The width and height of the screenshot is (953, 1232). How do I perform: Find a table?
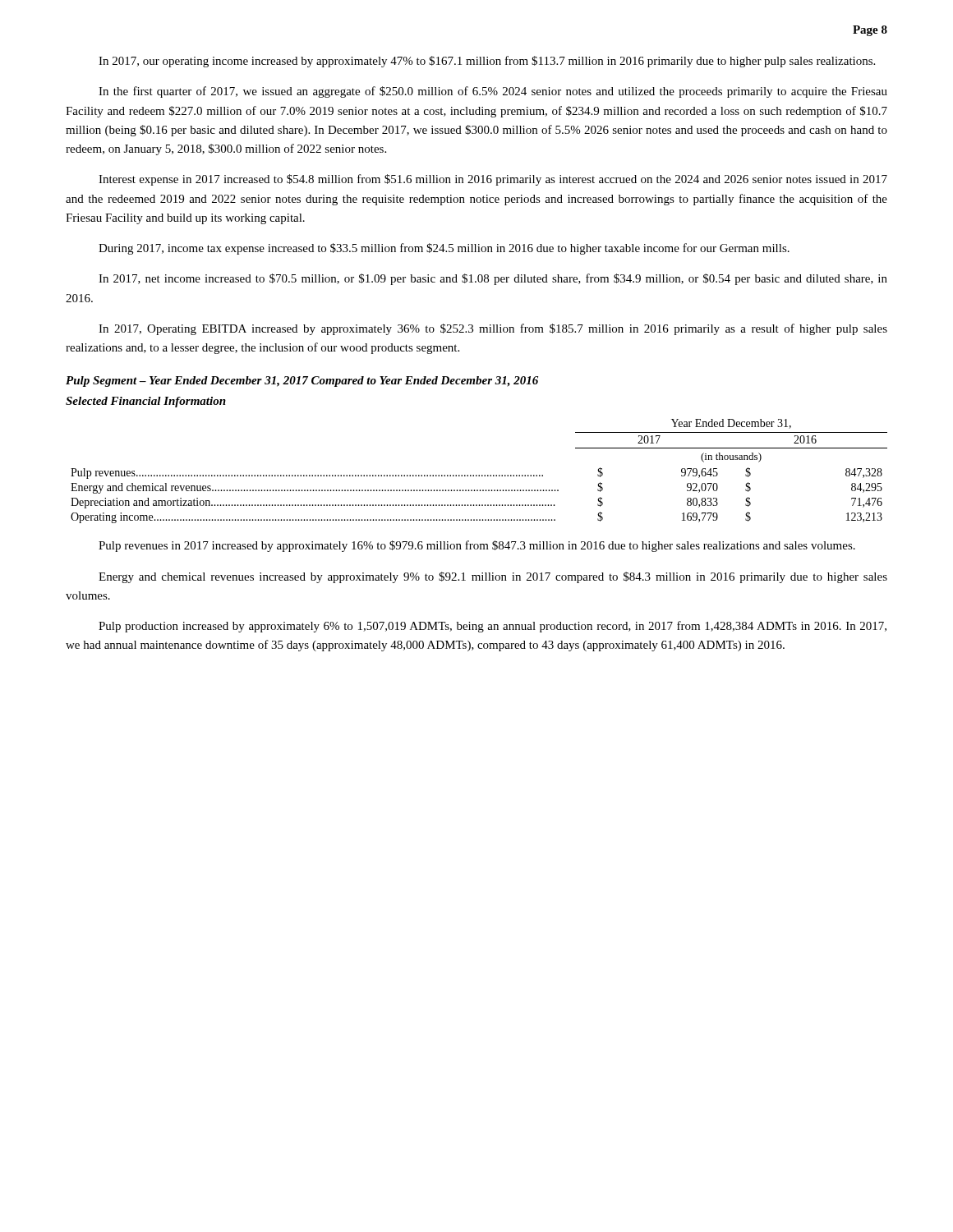coord(476,471)
